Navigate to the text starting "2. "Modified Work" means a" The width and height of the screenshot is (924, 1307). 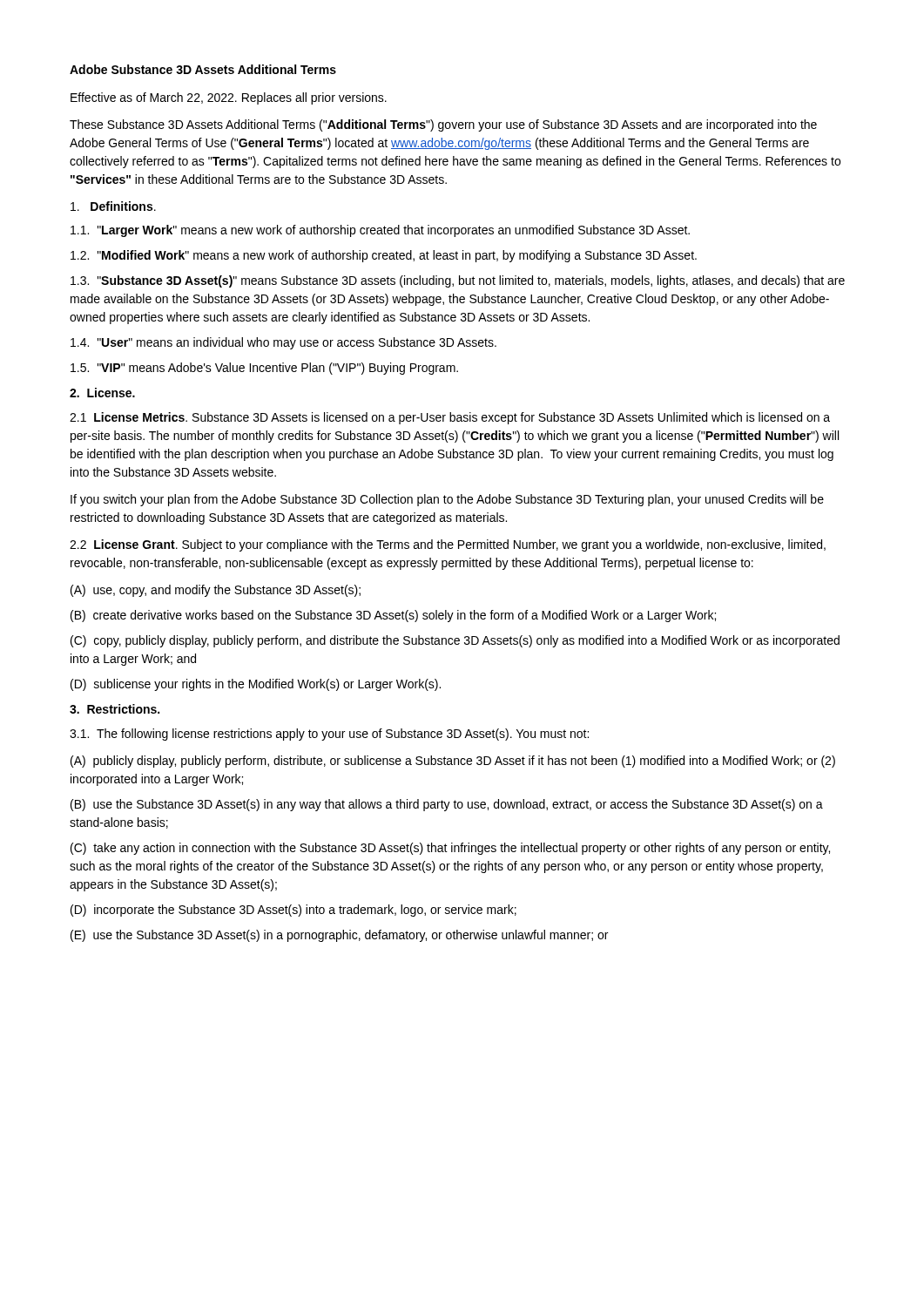tap(384, 255)
